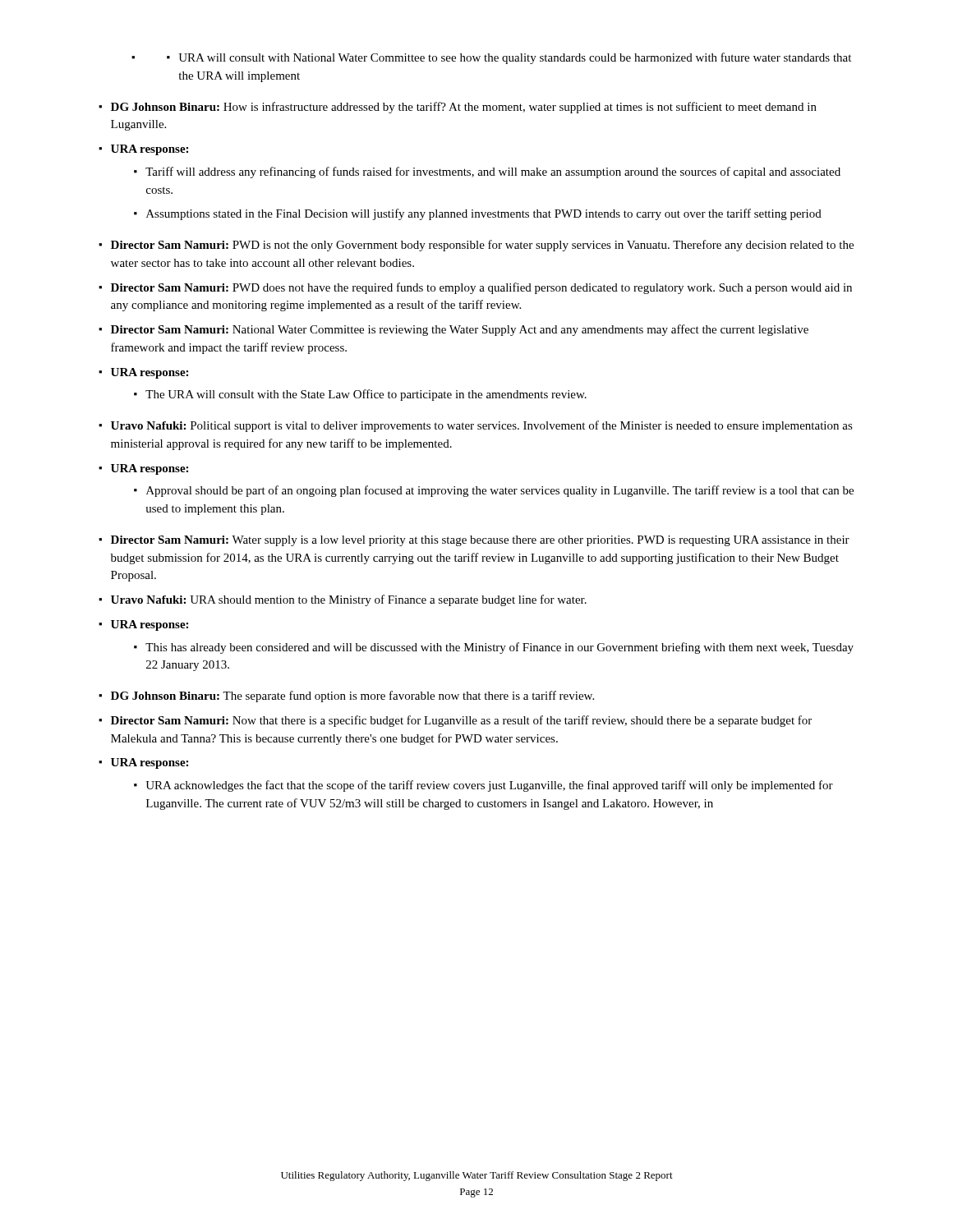The image size is (953, 1232).
Task: Locate the block of text that opens with "URA response: The URA will consult"
Action: pos(483,387)
